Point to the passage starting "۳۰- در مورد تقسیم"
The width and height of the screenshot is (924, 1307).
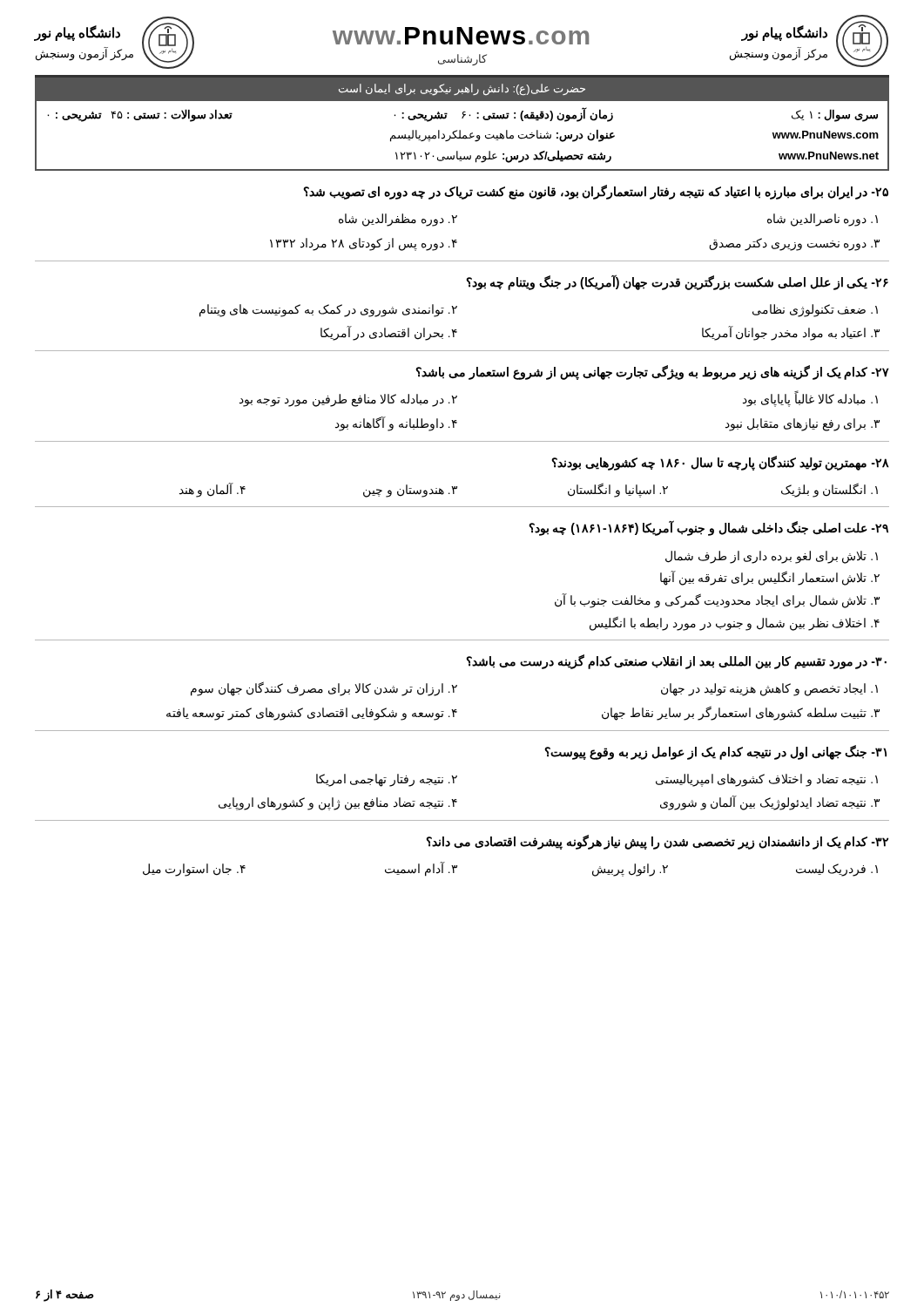[x=462, y=688]
